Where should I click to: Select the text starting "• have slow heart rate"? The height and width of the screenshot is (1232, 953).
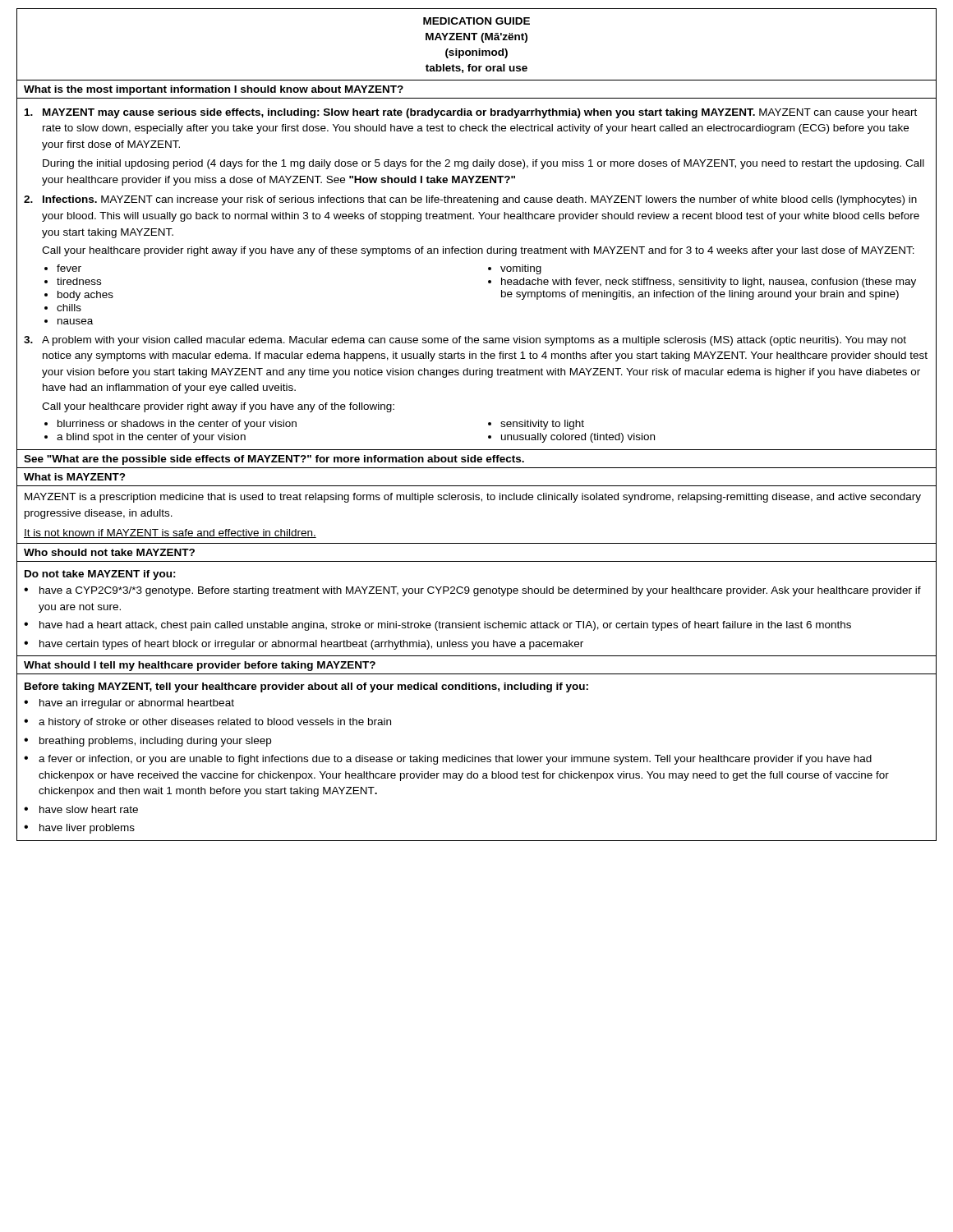point(81,809)
